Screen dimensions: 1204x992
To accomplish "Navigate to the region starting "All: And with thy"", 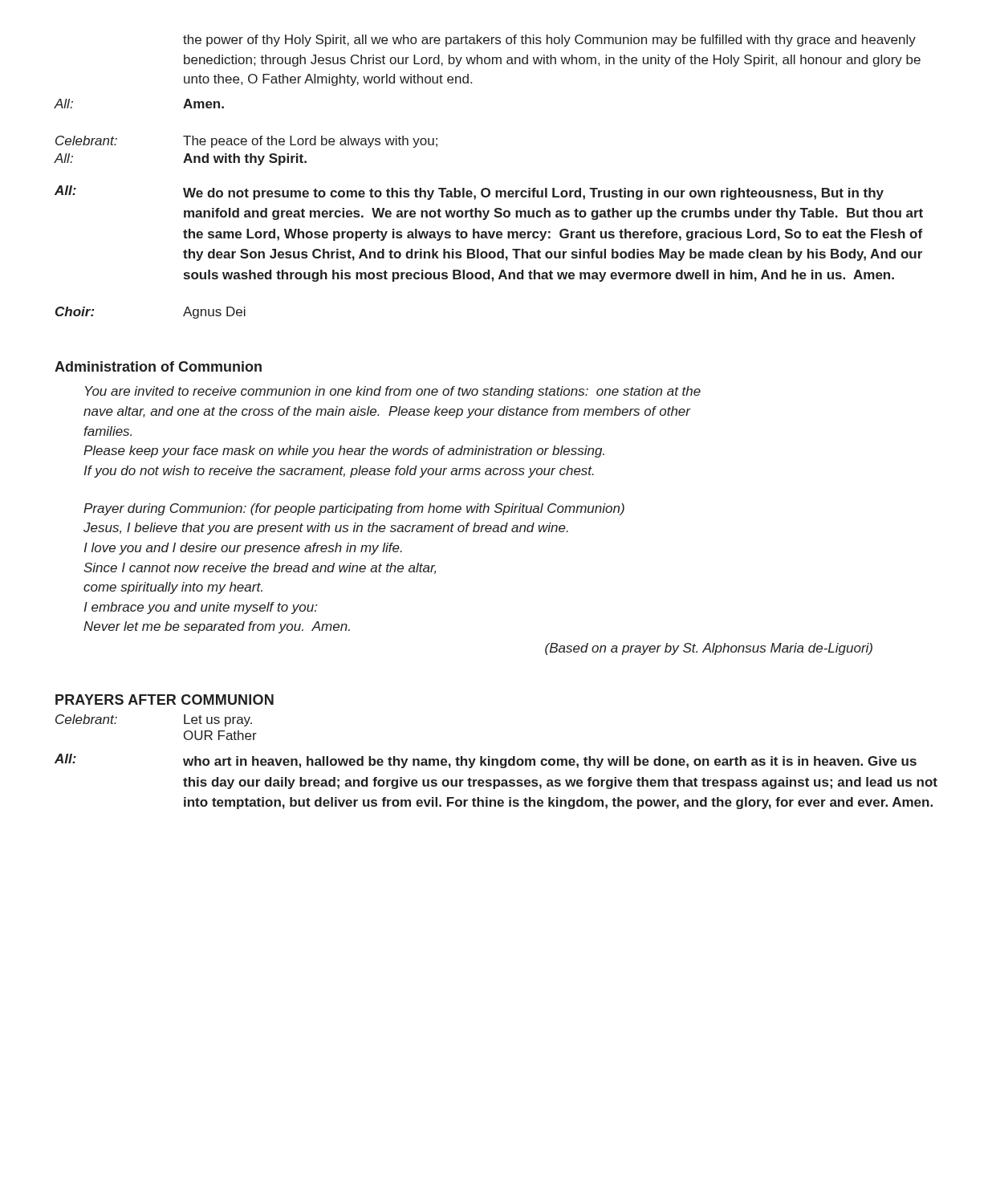I will tap(180, 159).
